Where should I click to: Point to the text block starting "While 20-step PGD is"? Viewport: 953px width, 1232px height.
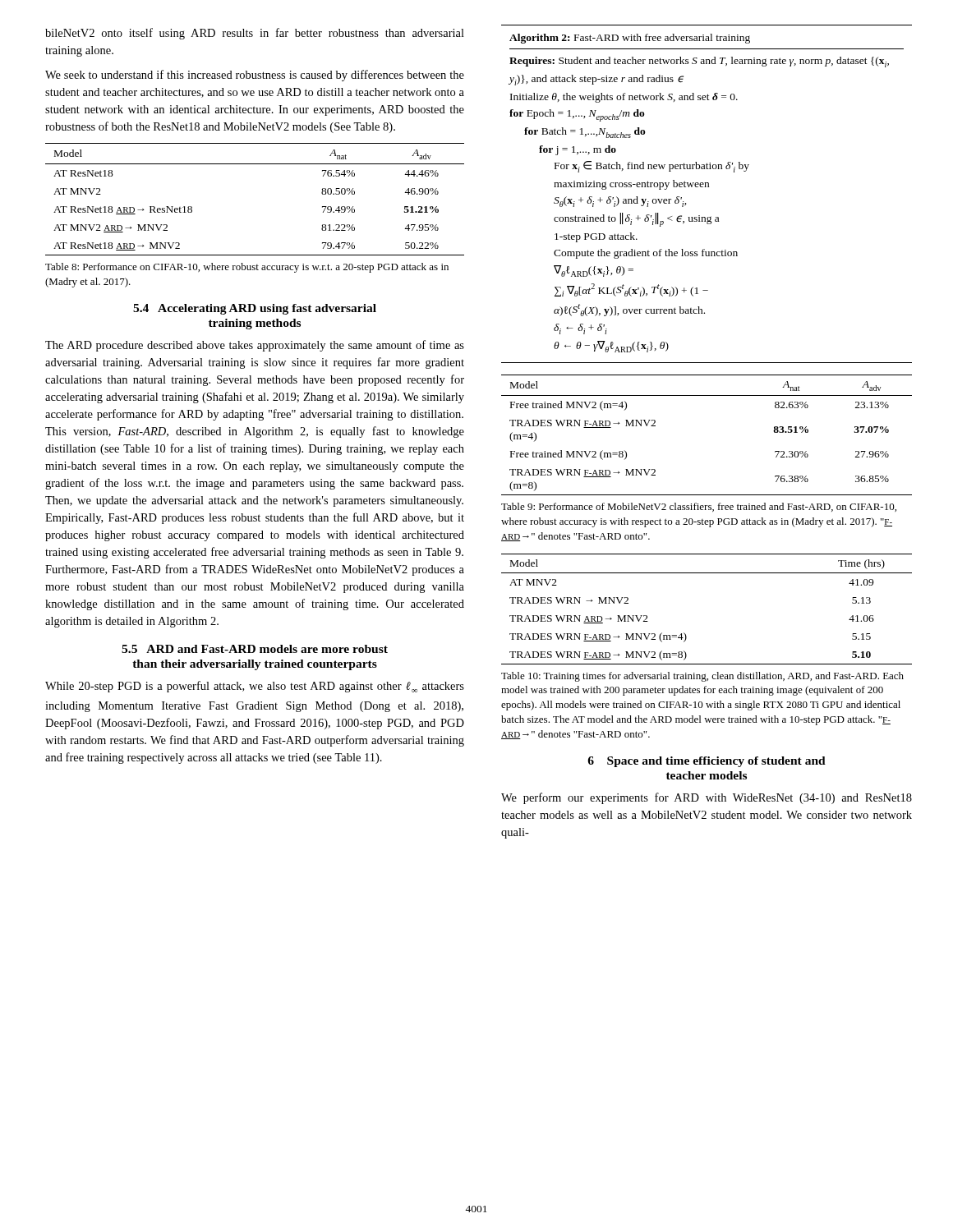pyautogui.click(x=255, y=722)
